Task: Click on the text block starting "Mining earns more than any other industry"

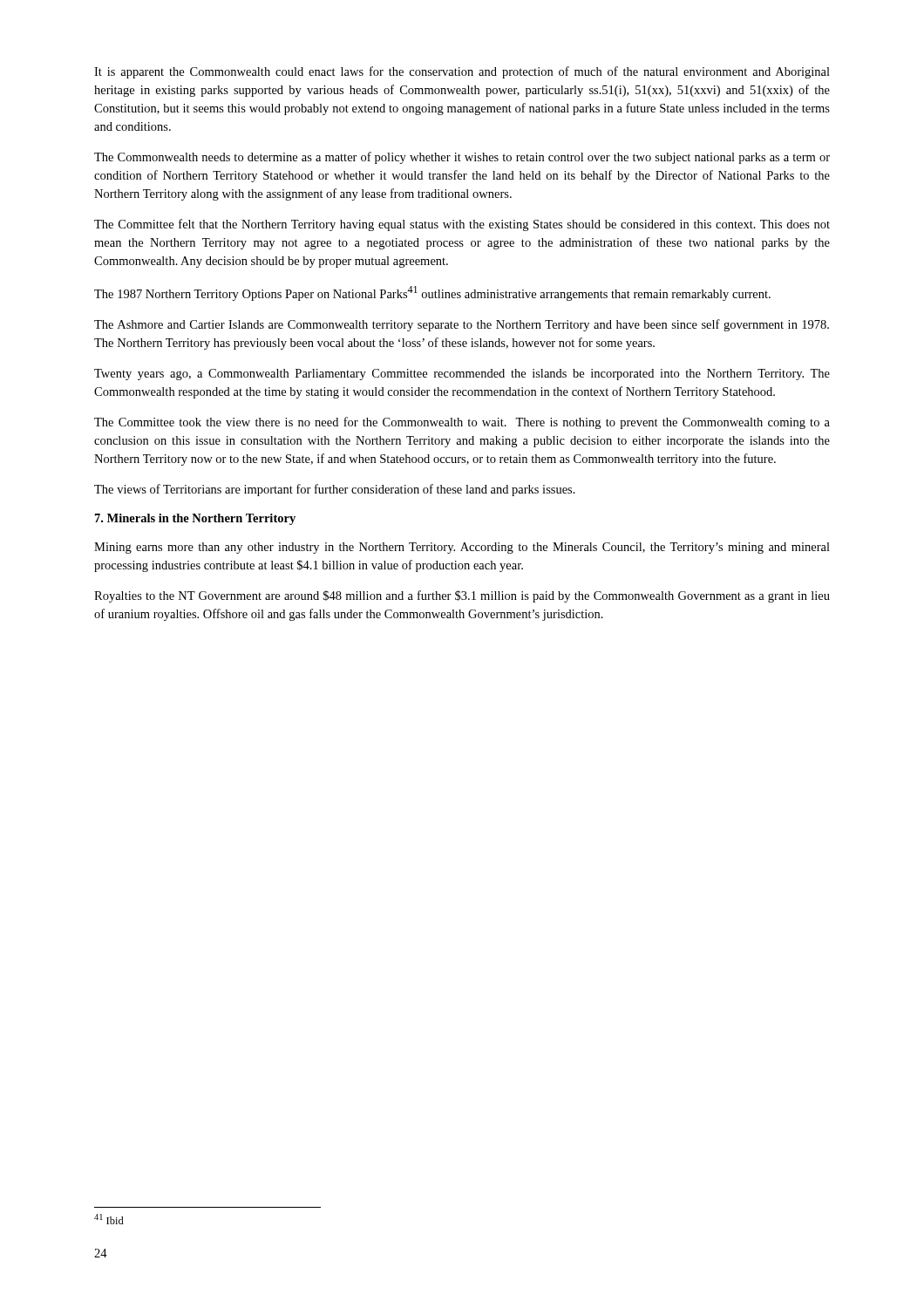Action: click(x=462, y=556)
